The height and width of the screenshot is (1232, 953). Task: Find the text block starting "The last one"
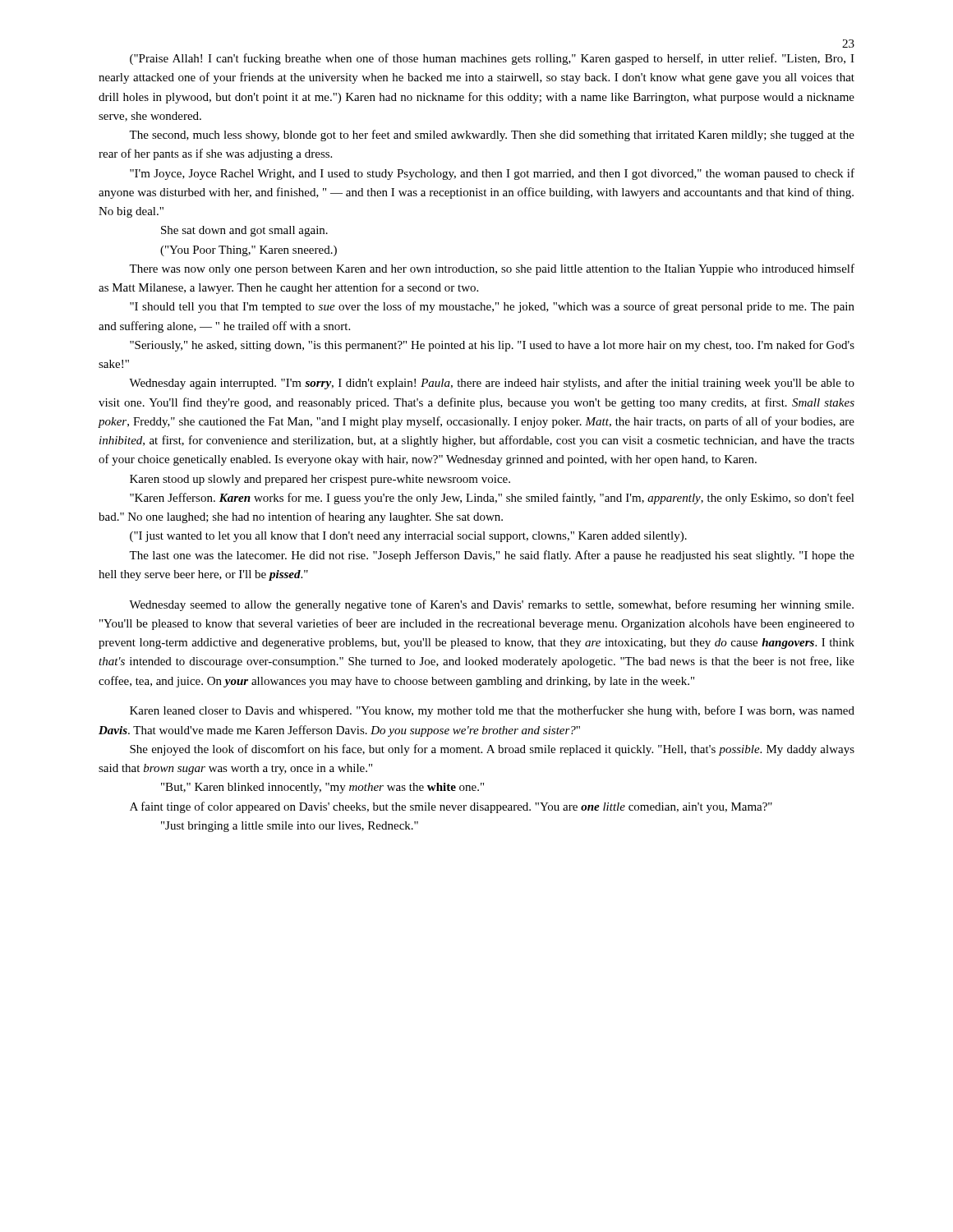pos(476,565)
